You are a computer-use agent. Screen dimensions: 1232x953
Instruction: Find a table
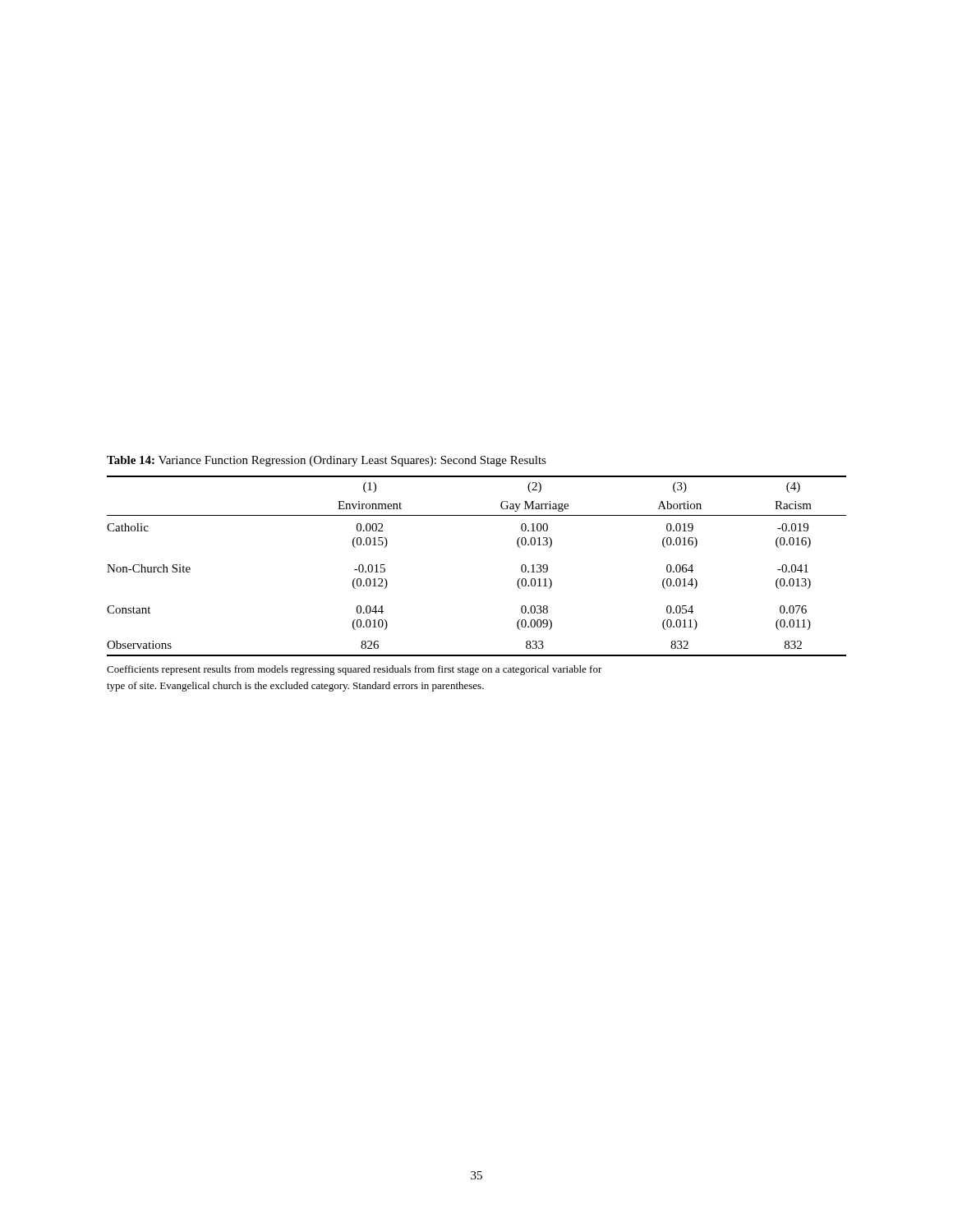click(x=476, y=566)
